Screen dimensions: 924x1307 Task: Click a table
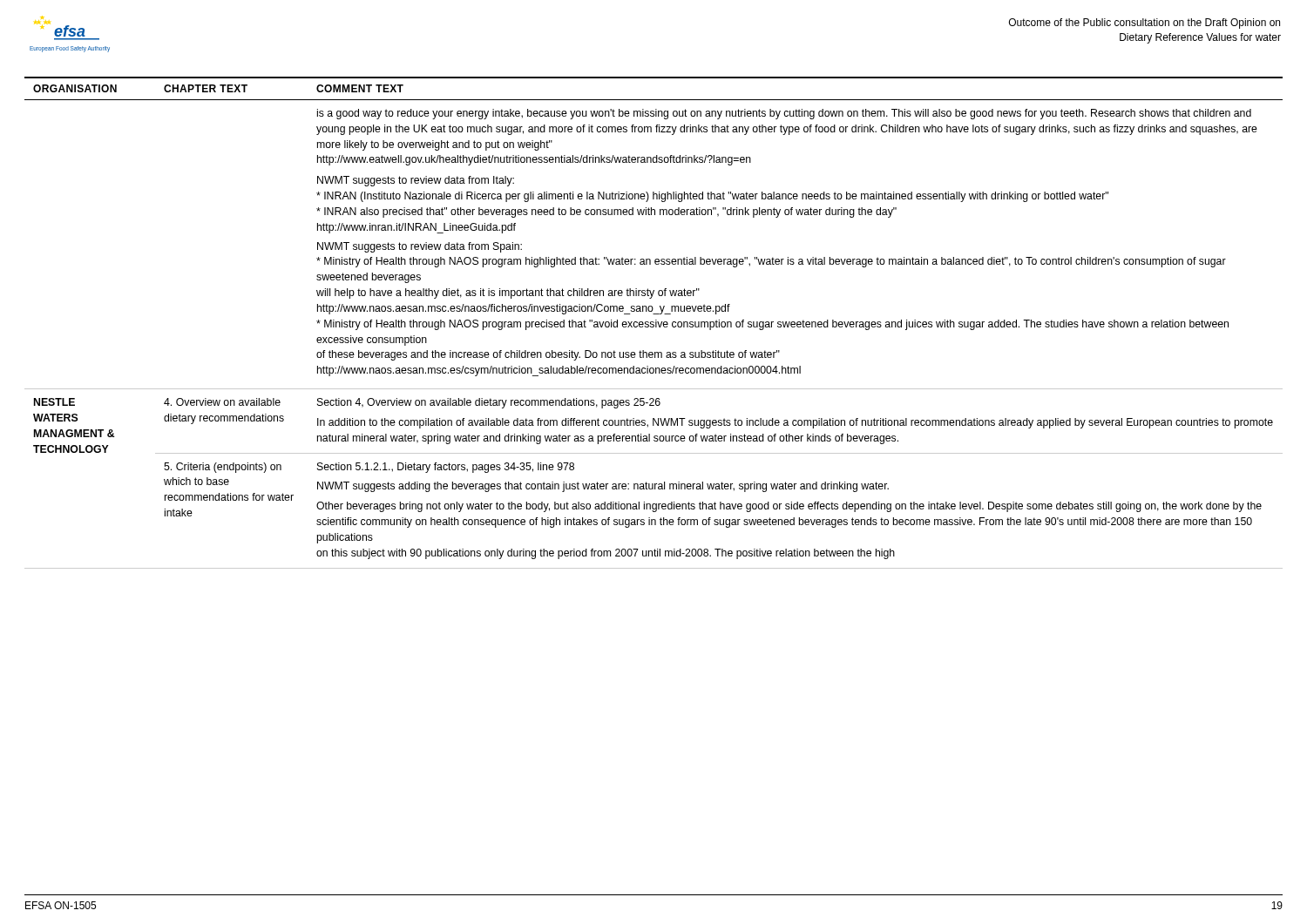[654, 475]
